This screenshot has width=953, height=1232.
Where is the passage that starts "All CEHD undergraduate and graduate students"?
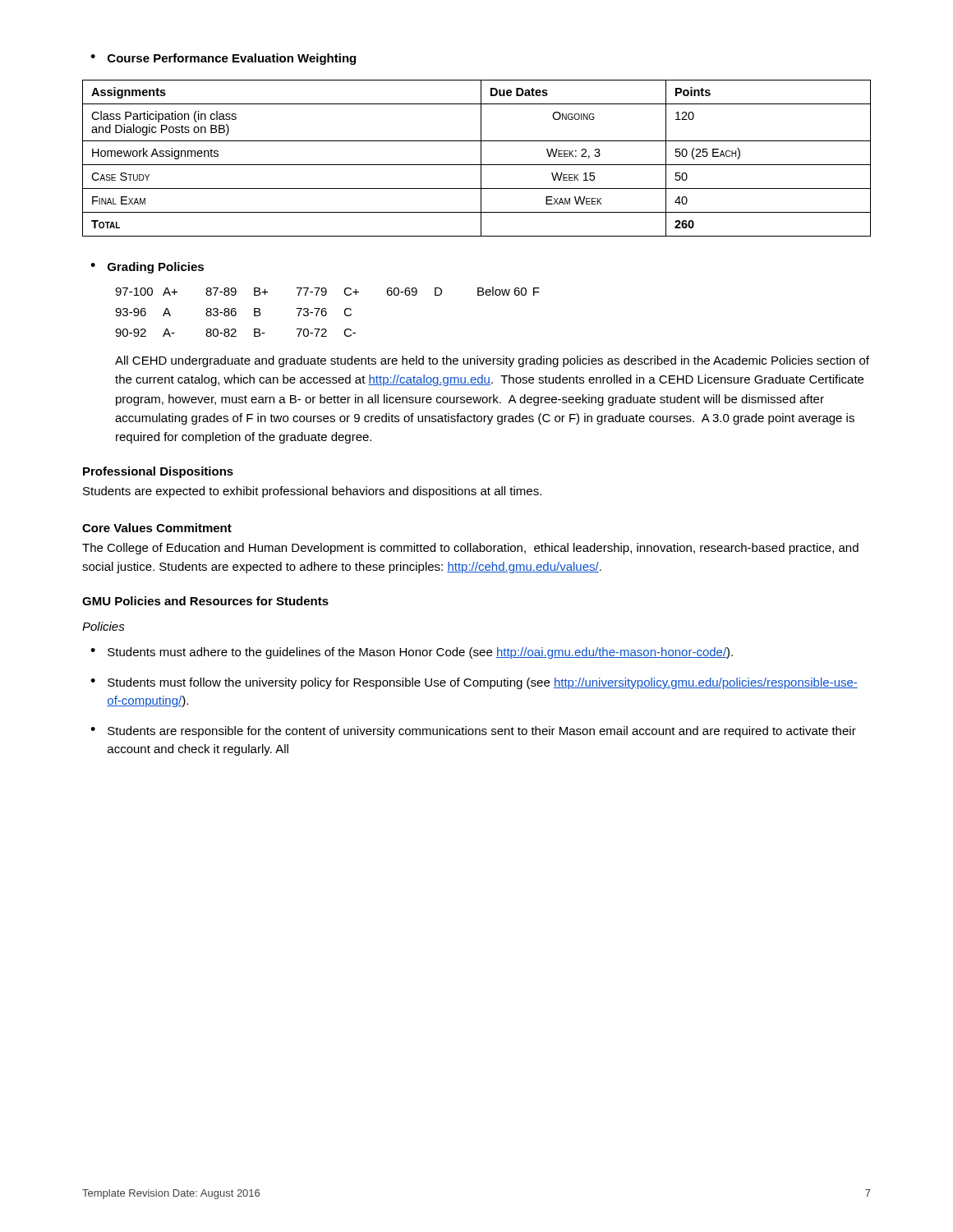pyautogui.click(x=492, y=398)
